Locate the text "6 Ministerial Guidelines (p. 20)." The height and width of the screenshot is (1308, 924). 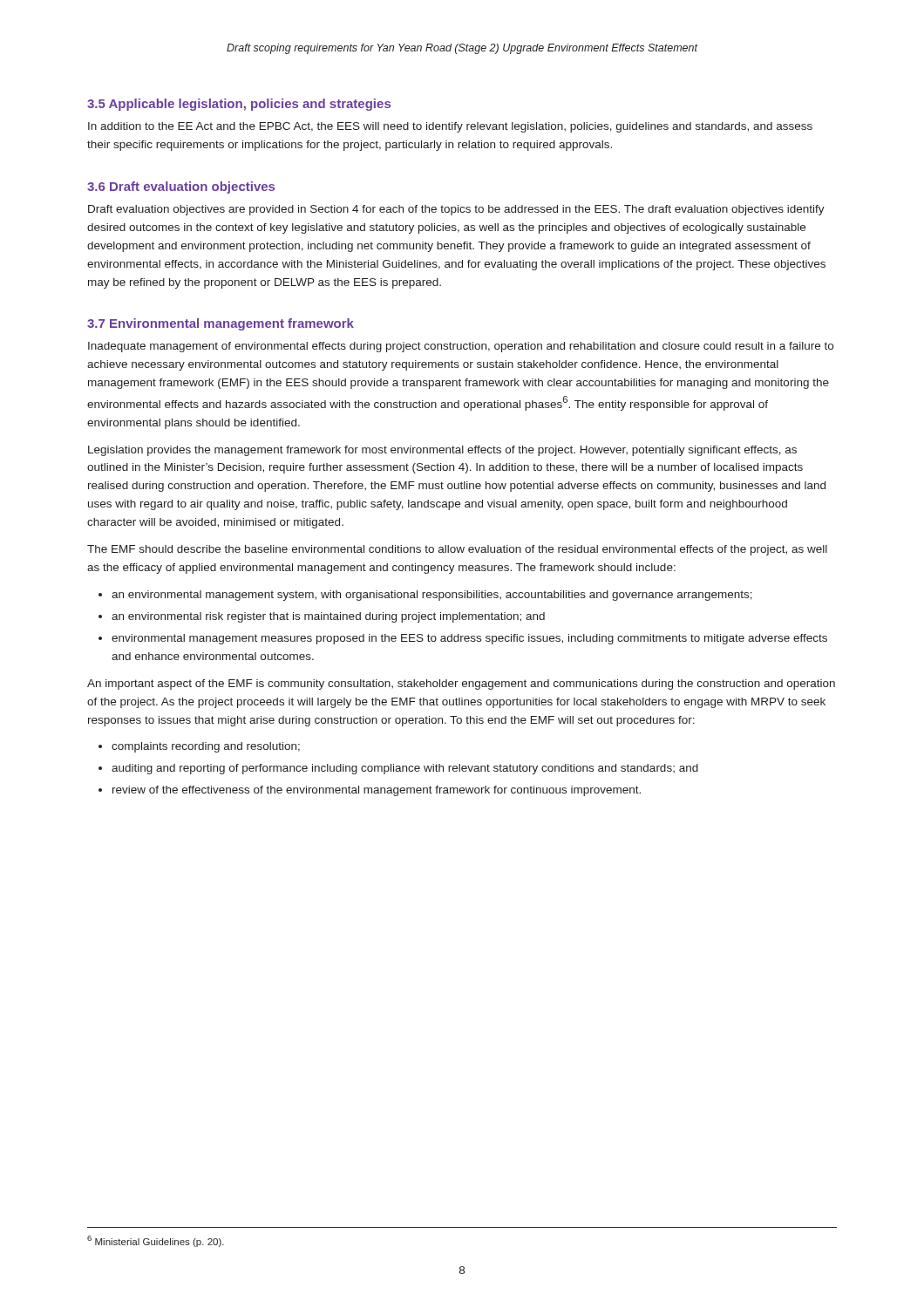click(x=156, y=1241)
